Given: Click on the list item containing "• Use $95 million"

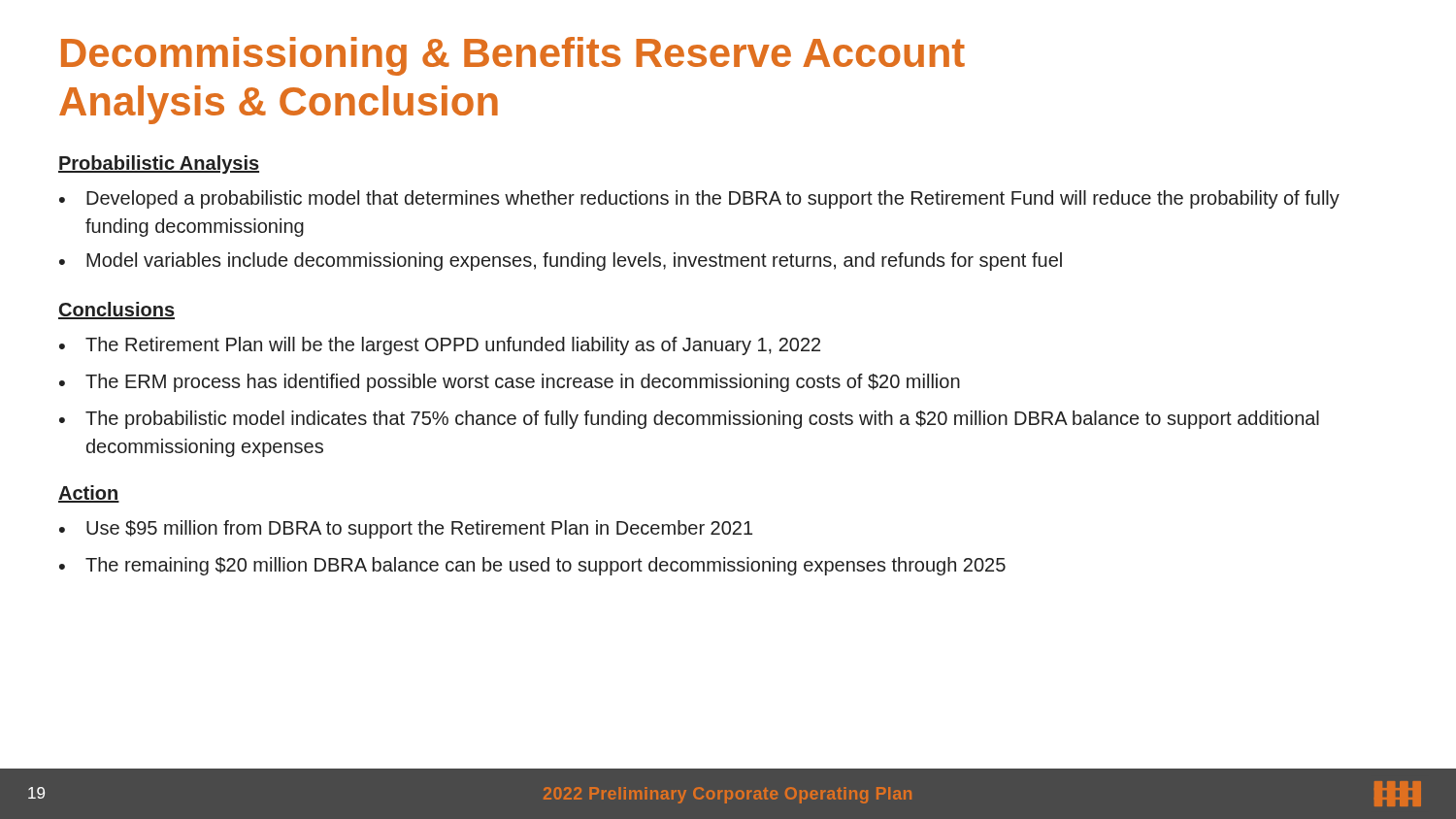Looking at the screenshot, I should click(728, 530).
